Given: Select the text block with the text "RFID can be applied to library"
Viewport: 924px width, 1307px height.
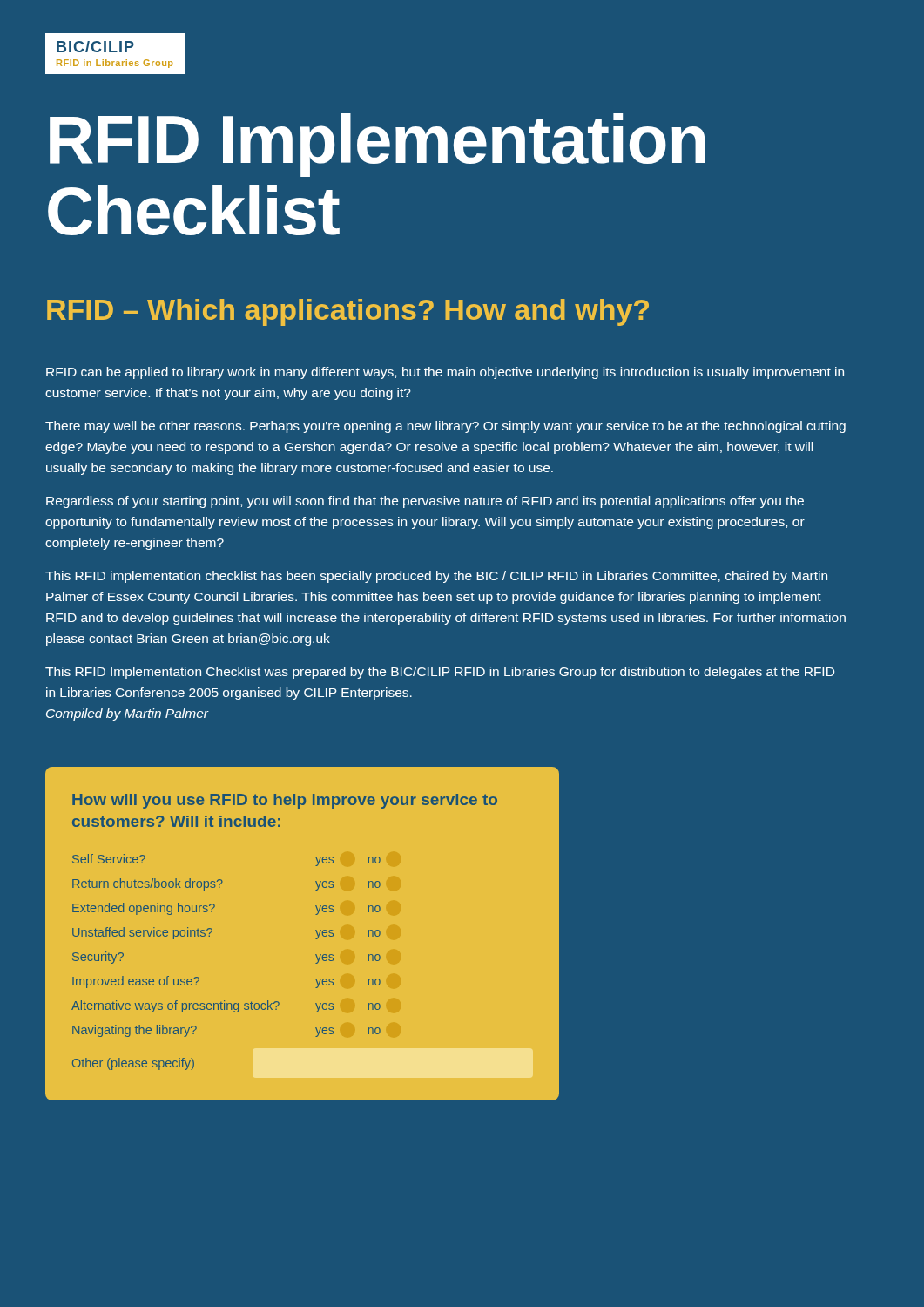Looking at the screenshot, I should tap(446, 383).
